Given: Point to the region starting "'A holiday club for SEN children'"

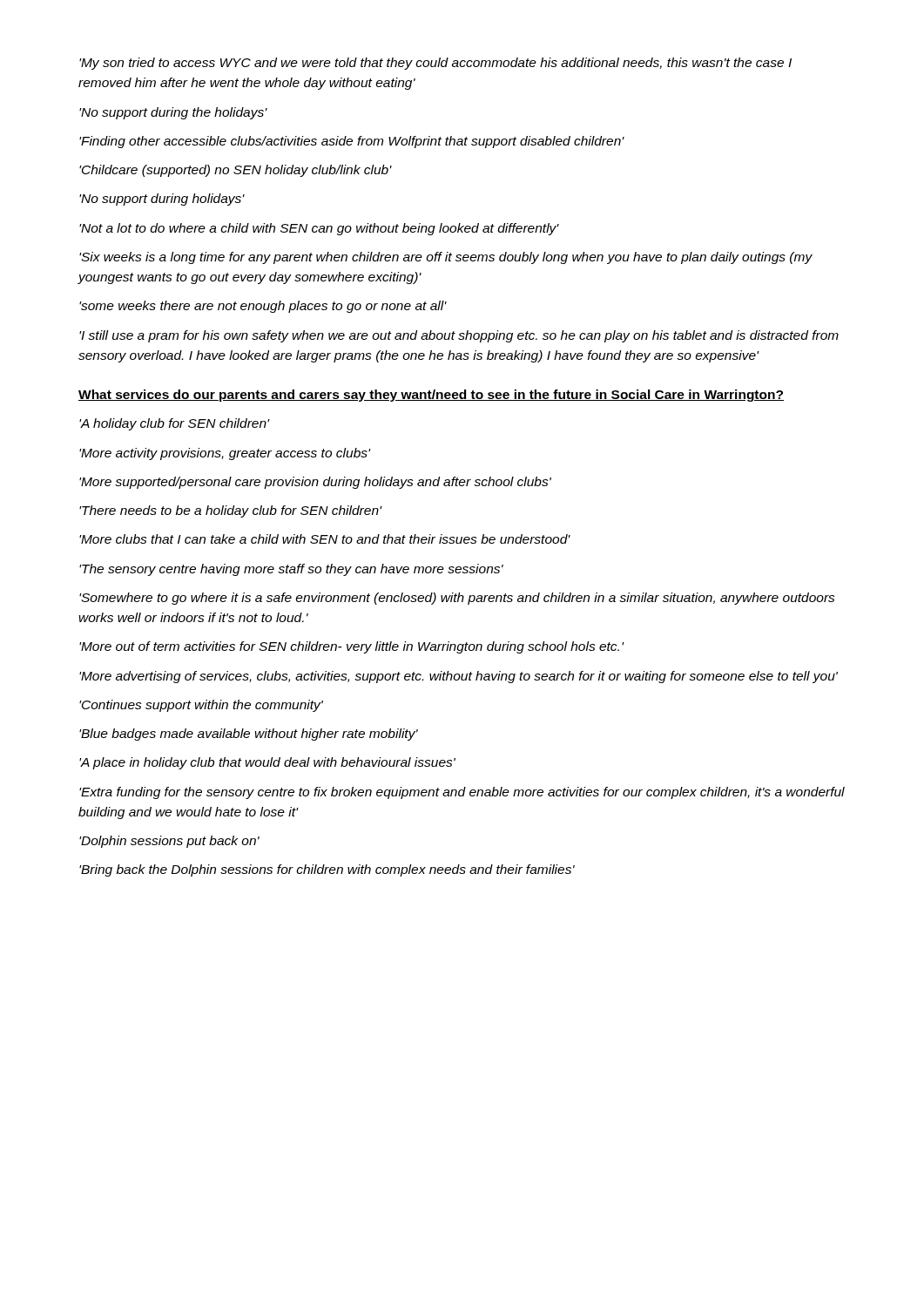Looking at the screenshot, I should tap(174, 423).
